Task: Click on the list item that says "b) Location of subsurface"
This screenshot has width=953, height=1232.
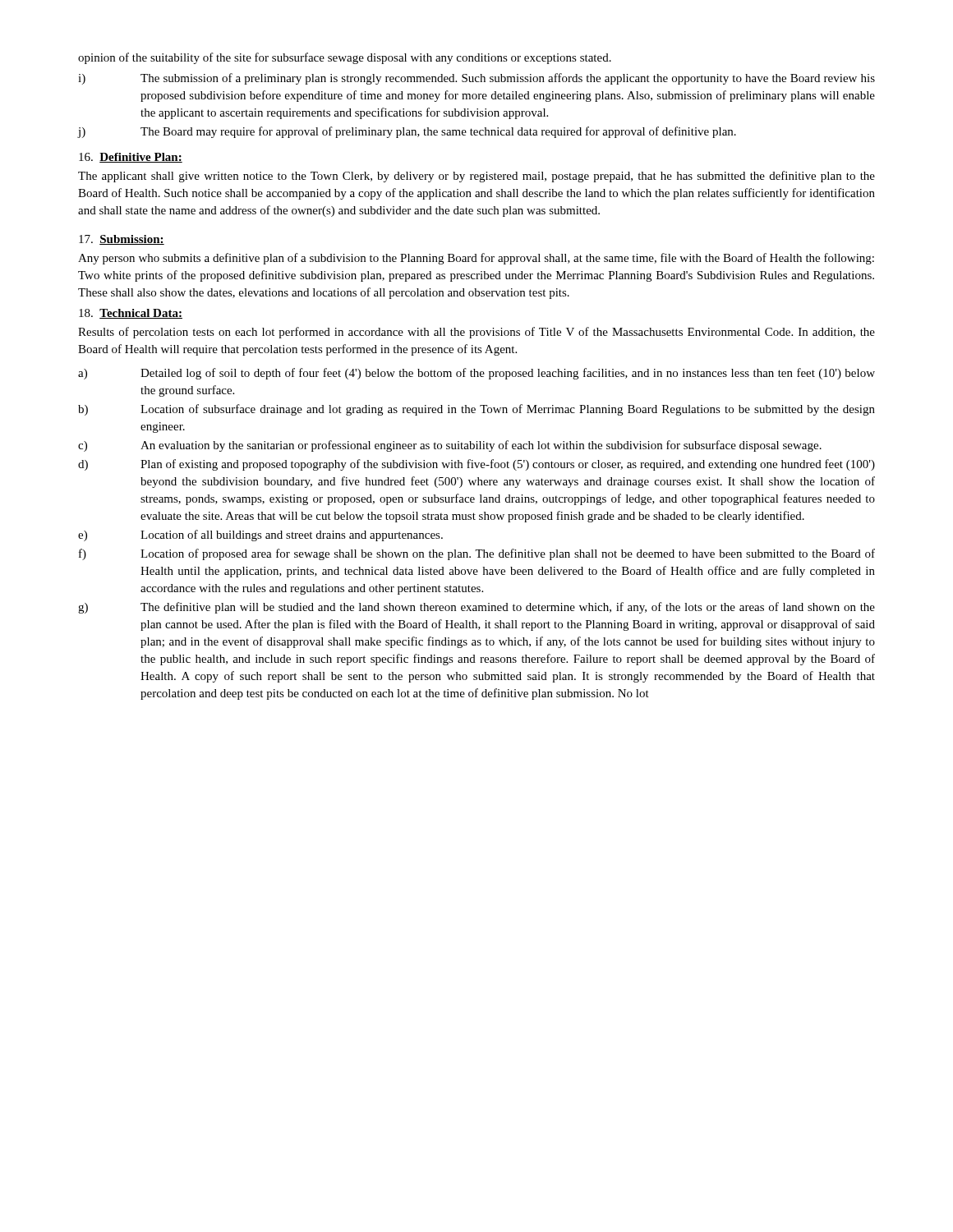Action: click(x=476, y=418)
